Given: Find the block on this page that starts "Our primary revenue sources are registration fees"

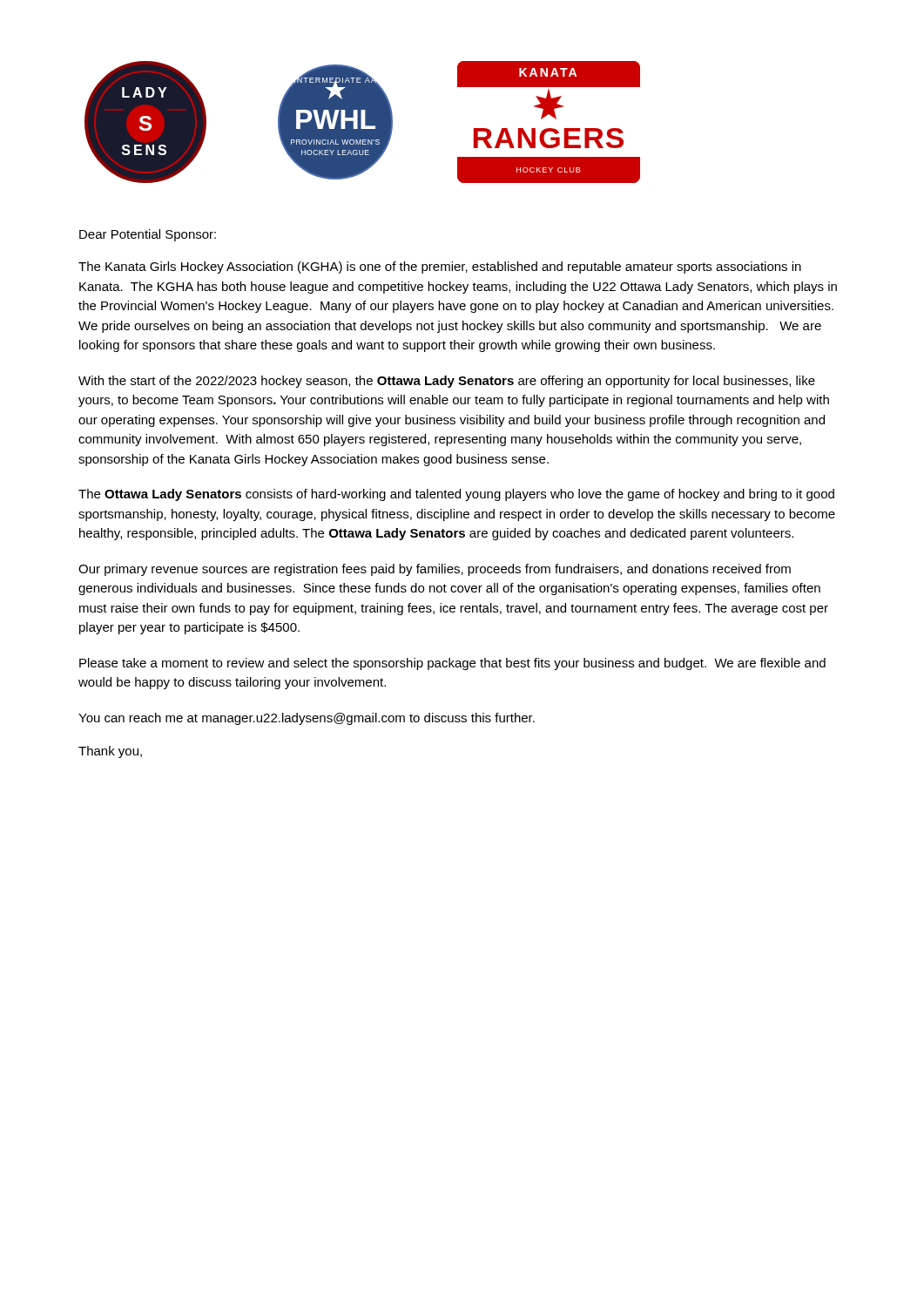Looking at the screenshot, I should tap(453, 597).
